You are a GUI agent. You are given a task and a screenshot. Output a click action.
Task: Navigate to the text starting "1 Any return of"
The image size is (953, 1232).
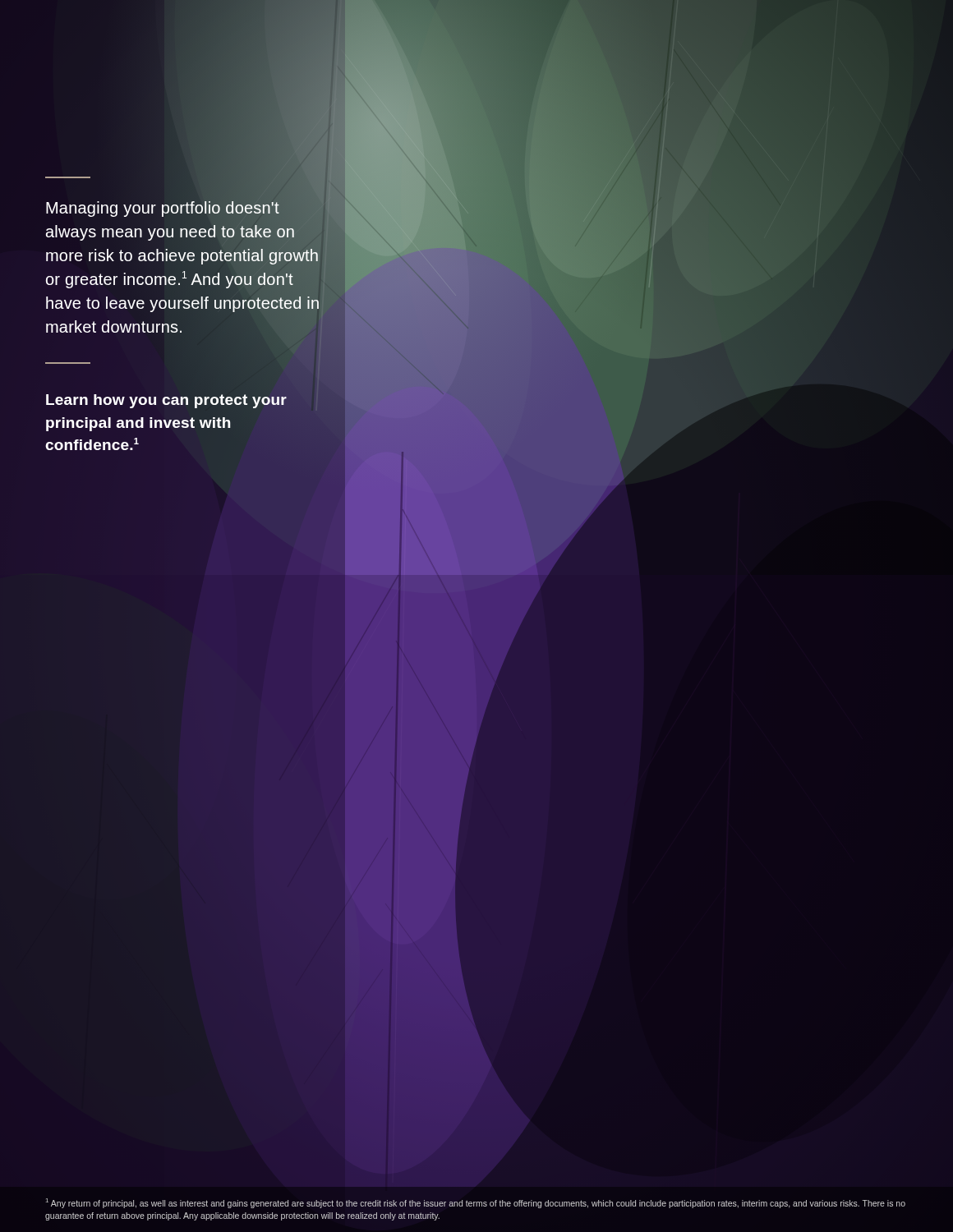click(x=476, y=1209)
